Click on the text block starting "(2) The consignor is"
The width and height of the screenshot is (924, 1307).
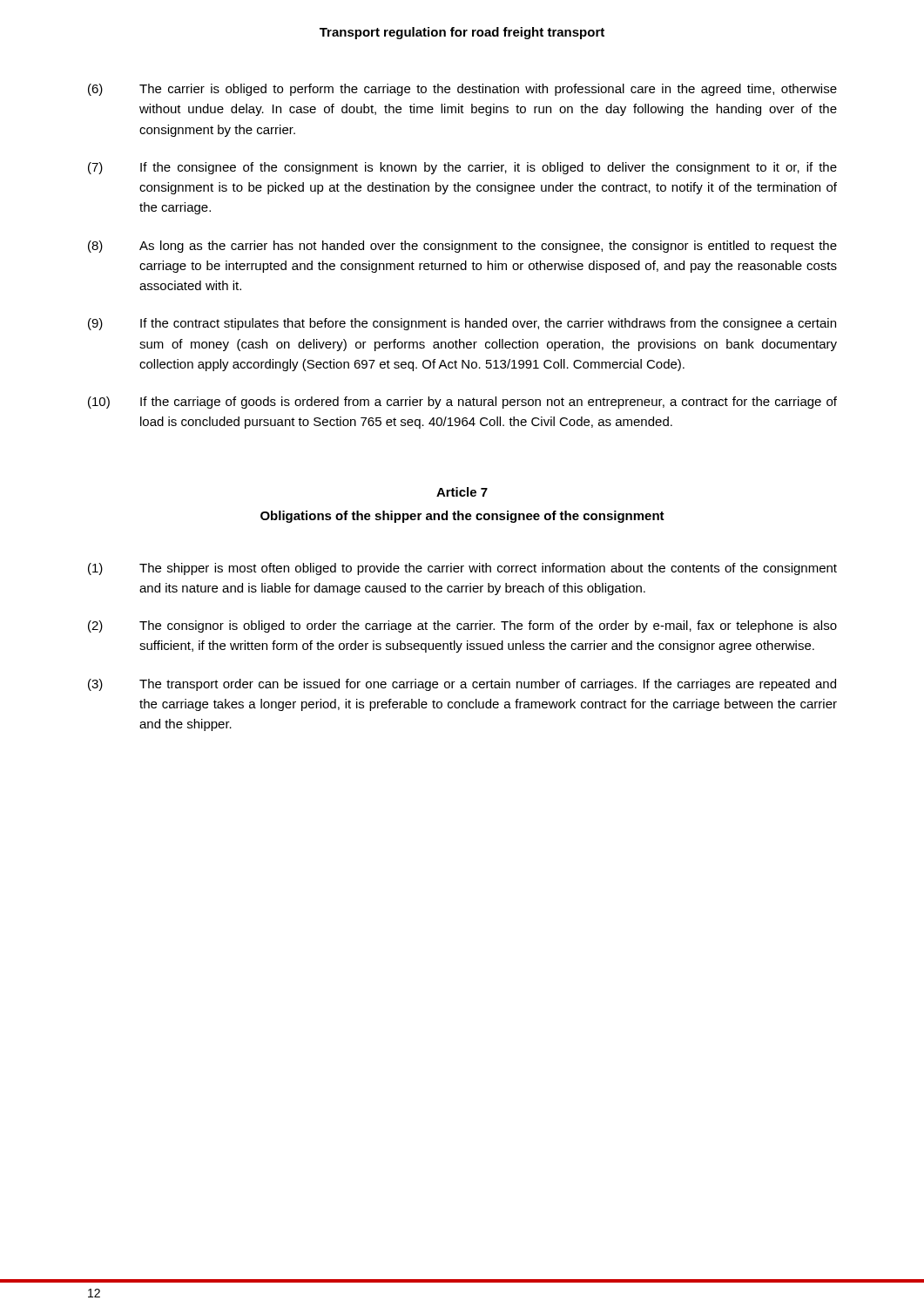pos(462,635)
